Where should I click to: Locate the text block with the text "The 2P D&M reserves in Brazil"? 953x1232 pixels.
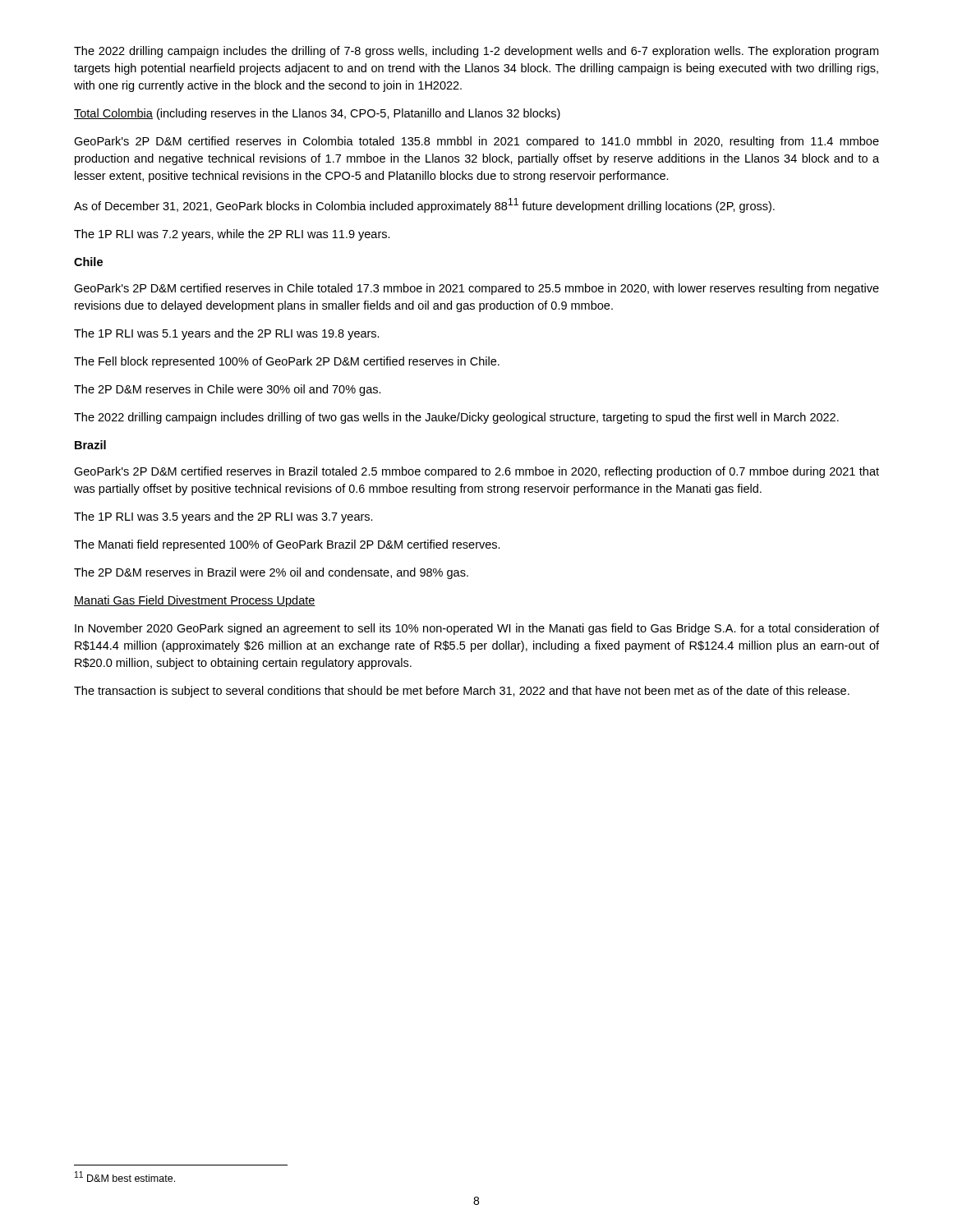[272, 573]
